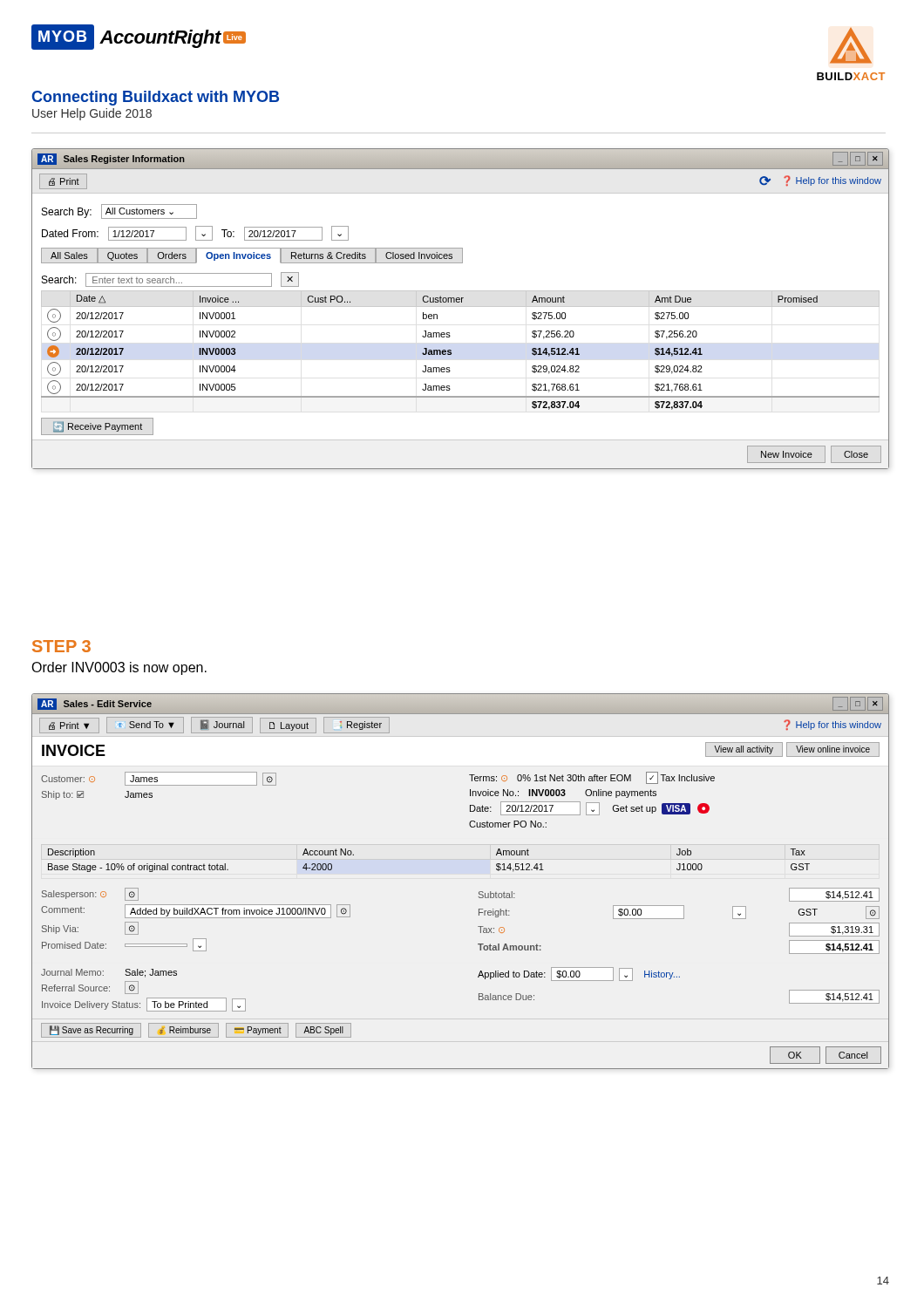Point to the block starting "User Help Guide 2018"

pos(92,113)
